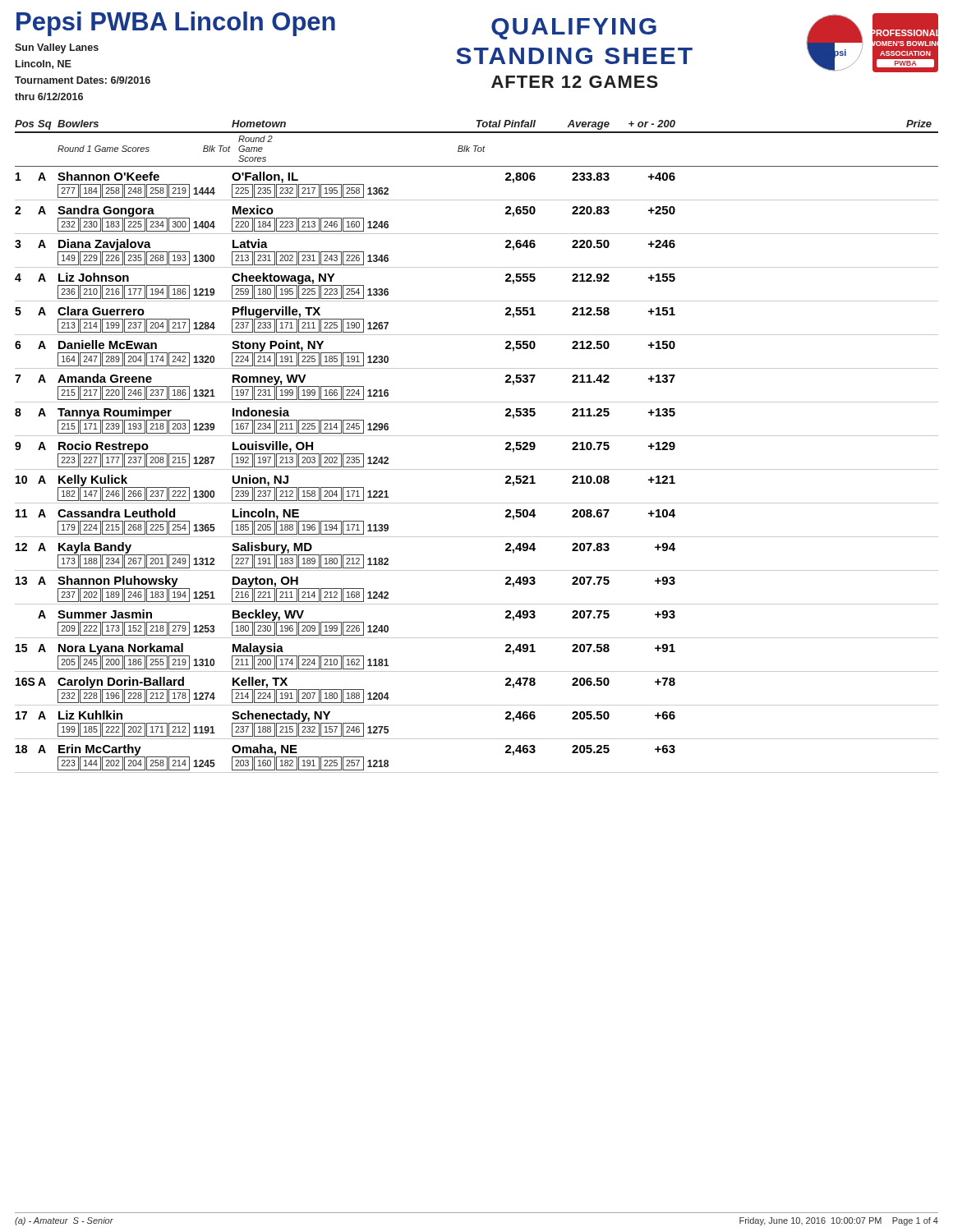Click on the title containing "Pepsi PWBA Lincoln"
Viewport: 953px width, 1232px height.
pyautogui.click(x=176, y=24)
